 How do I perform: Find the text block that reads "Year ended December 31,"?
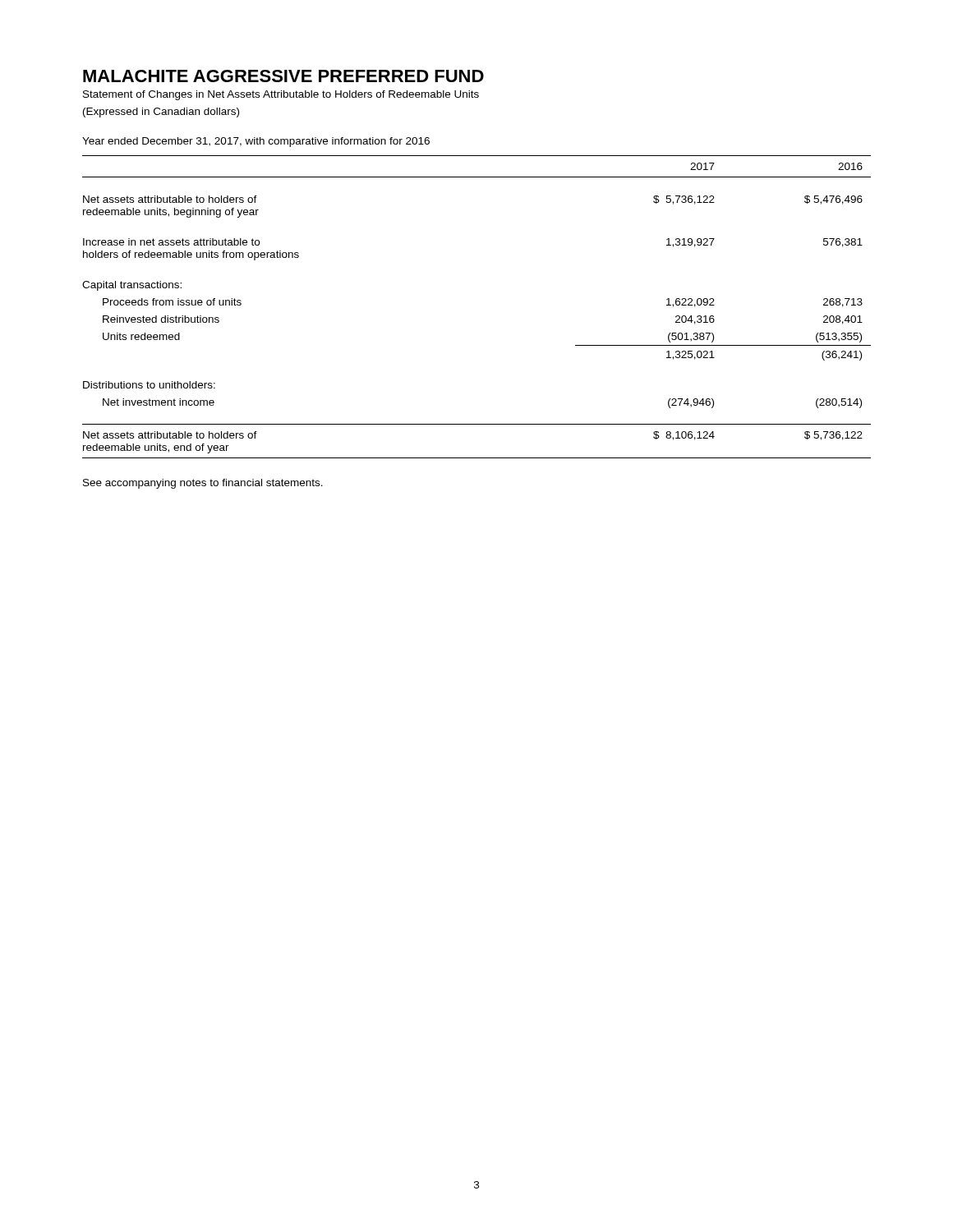256,141
